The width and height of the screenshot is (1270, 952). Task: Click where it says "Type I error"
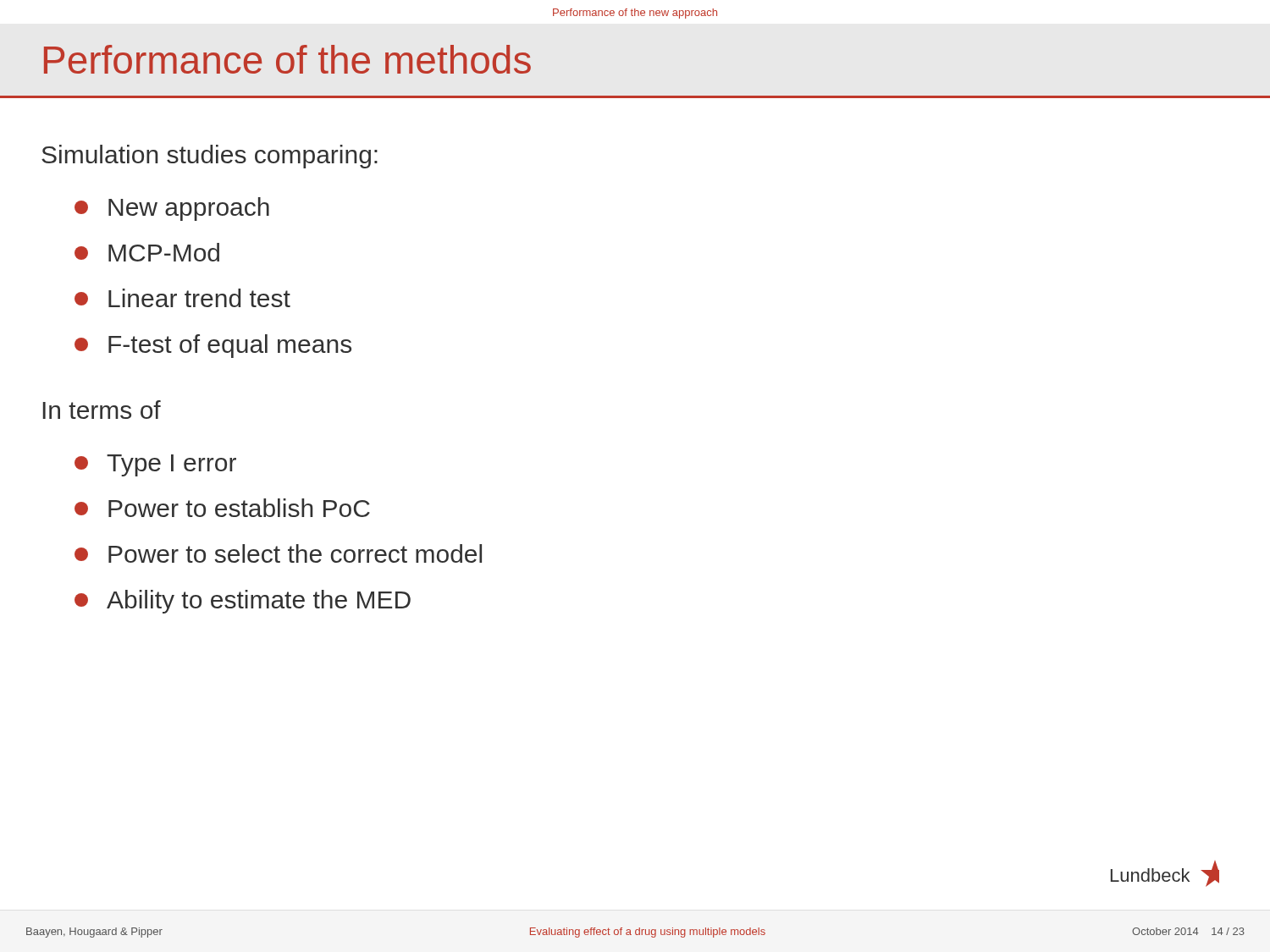156,462
